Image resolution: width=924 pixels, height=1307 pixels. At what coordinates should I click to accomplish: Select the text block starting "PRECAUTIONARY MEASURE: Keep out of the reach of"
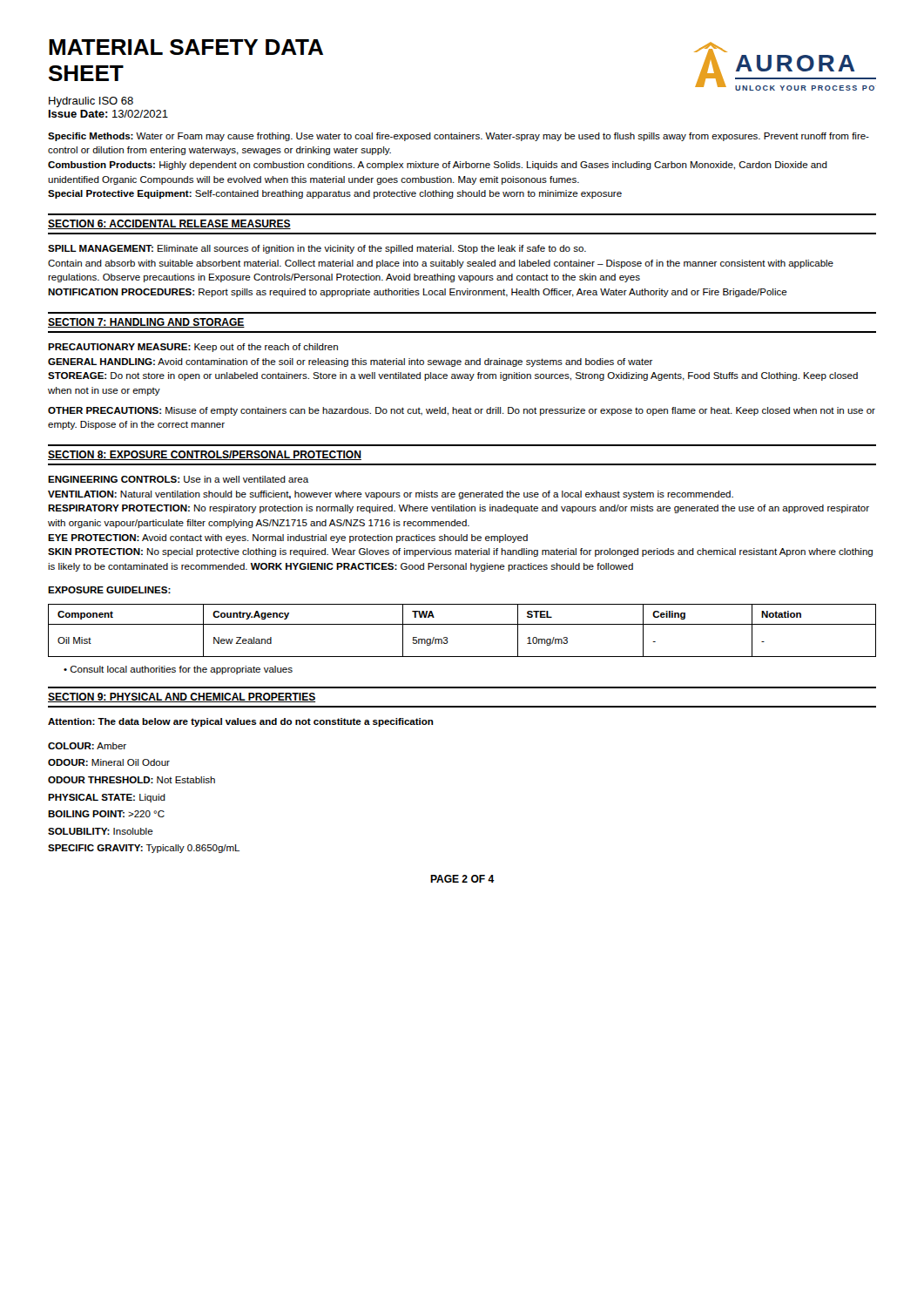pos(453,368)
